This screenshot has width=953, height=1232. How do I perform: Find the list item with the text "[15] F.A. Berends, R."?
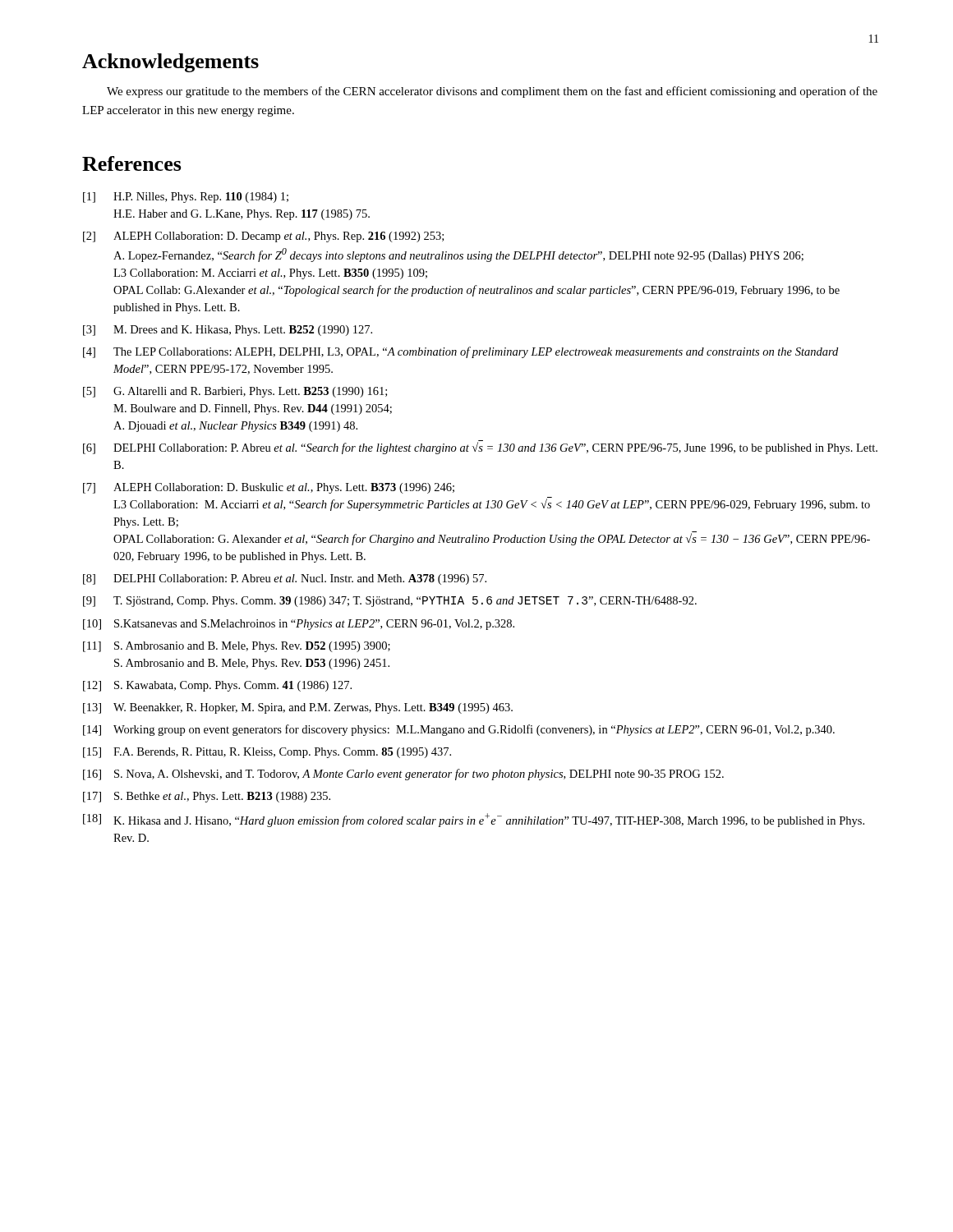(x=267, y=753)
